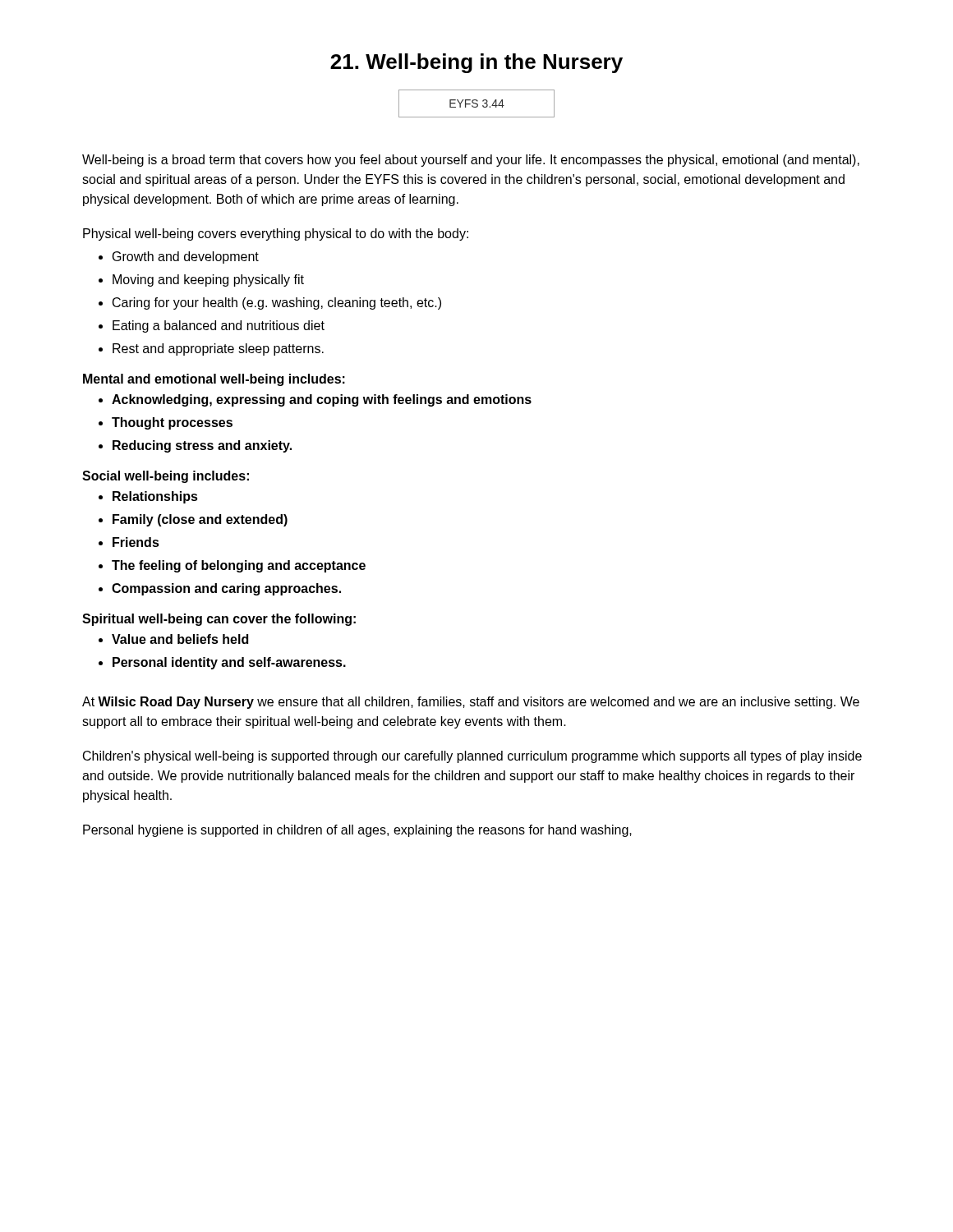Point to the text starting "Well-being is a broad term that covers how"
Screen dimensions: 1232x953
coord(471,179)
